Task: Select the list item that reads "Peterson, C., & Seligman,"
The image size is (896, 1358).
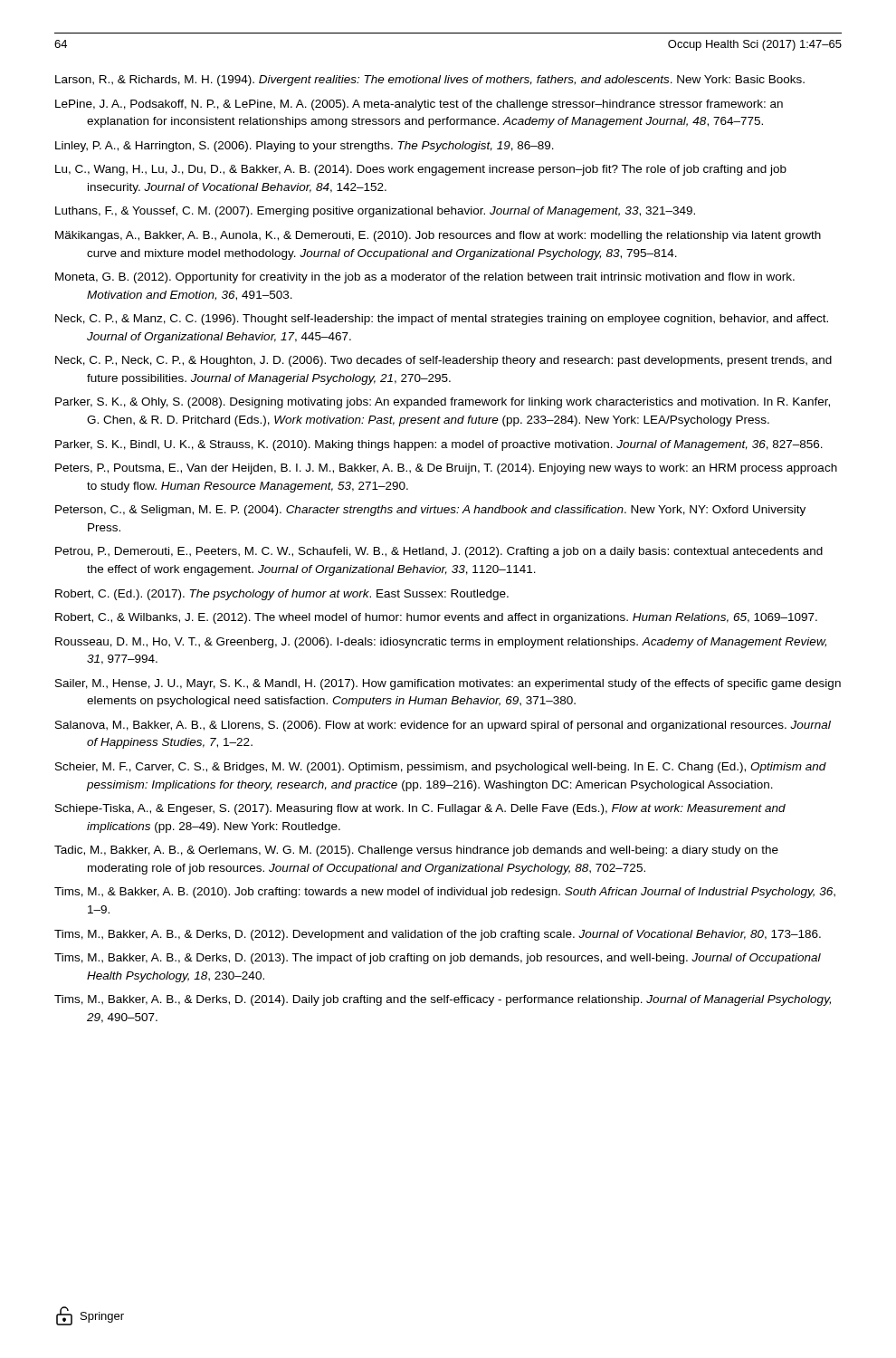Action: 430,518
